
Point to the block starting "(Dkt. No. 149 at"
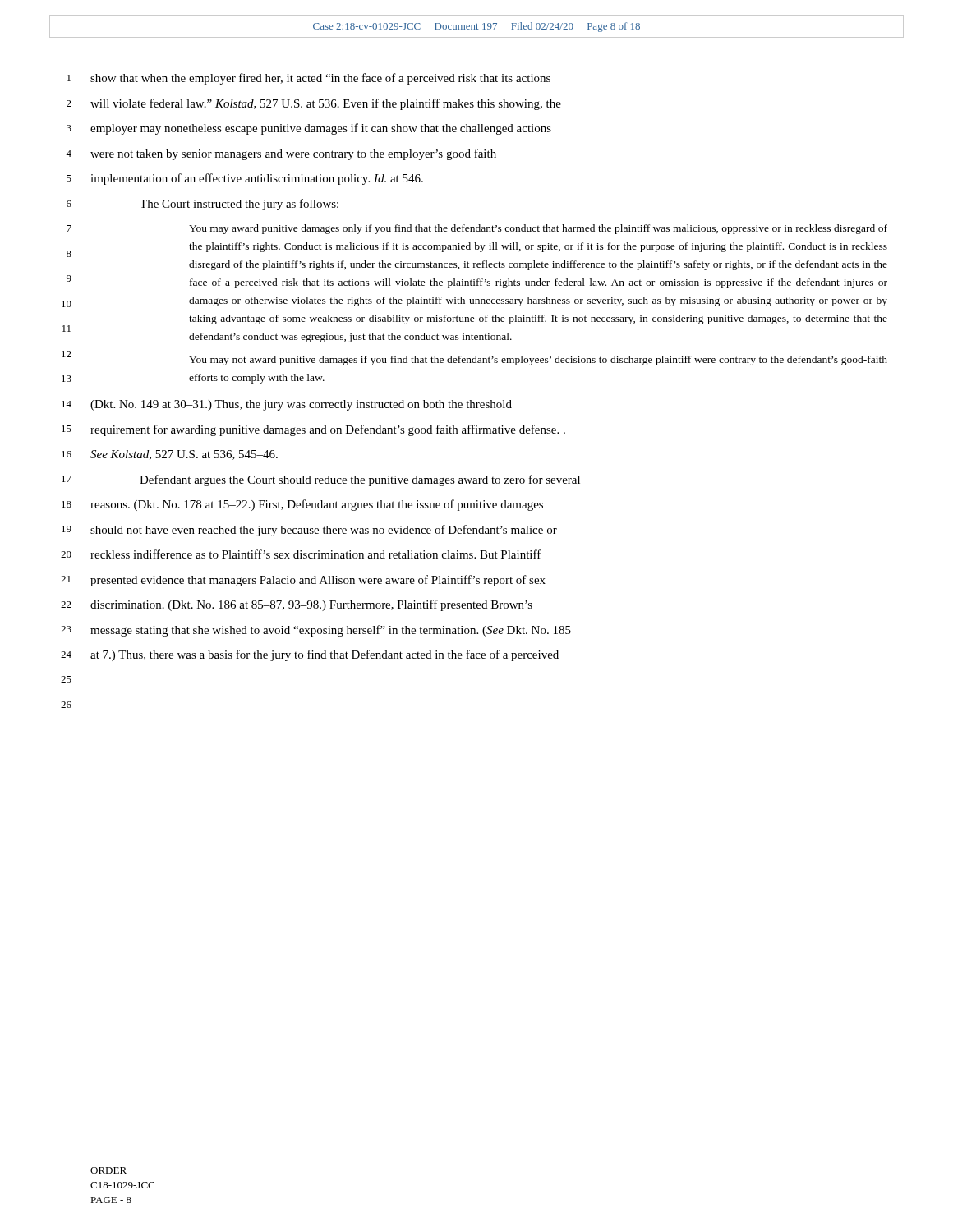[301, 404]
